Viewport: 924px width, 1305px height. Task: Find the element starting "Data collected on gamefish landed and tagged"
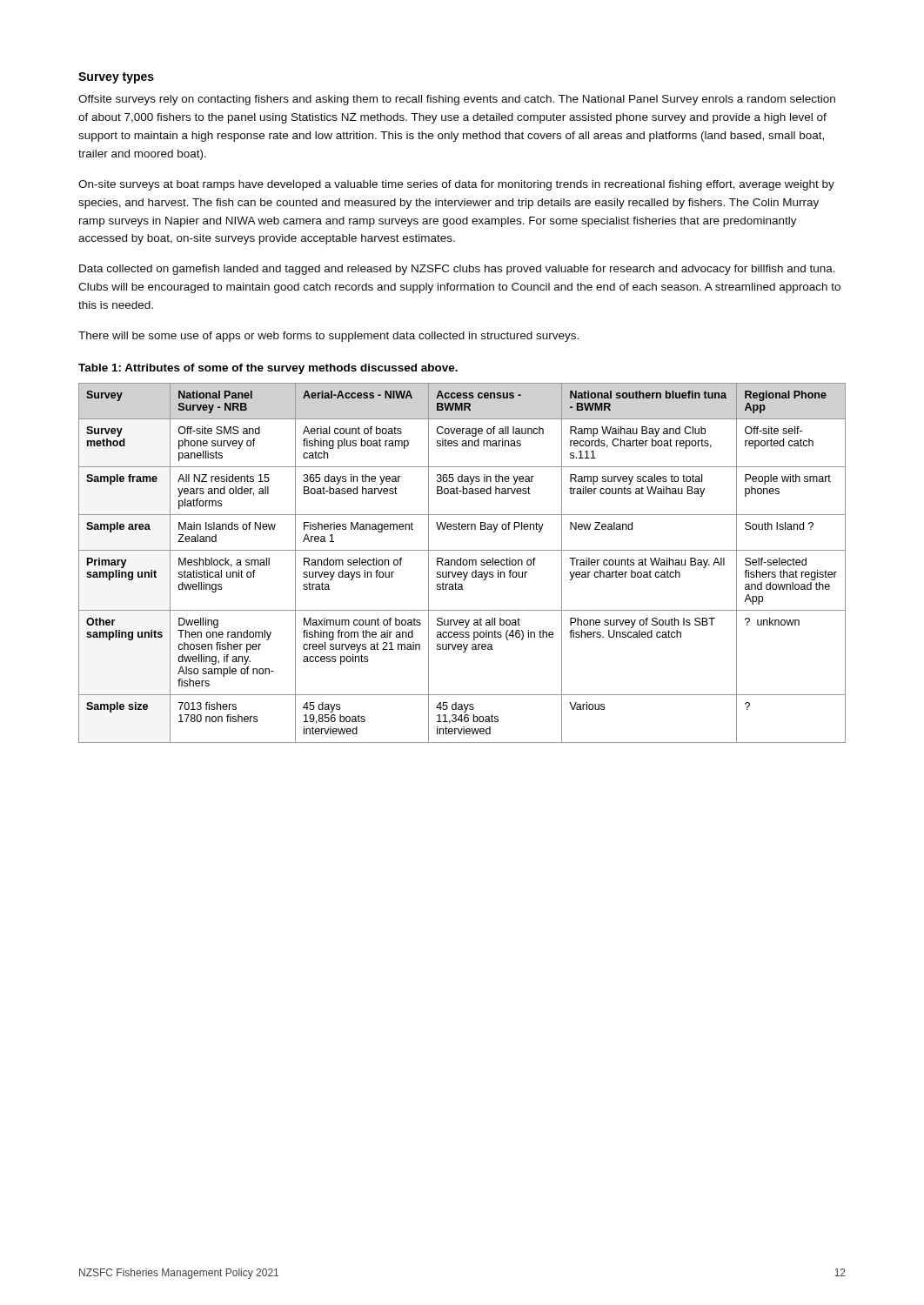(x=460, y=287)
